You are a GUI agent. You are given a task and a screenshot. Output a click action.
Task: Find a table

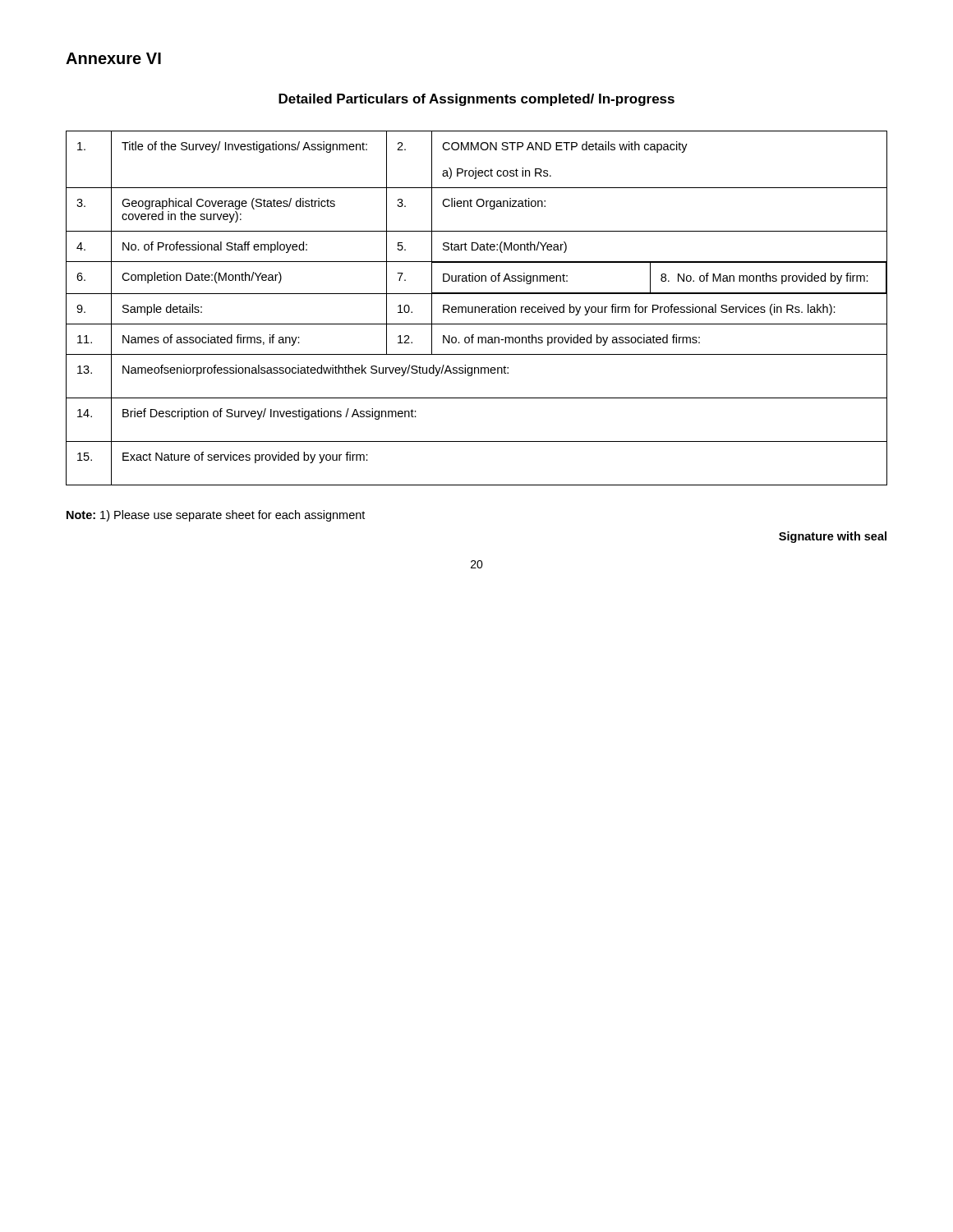pyautogui.click(x=476, y=308)
